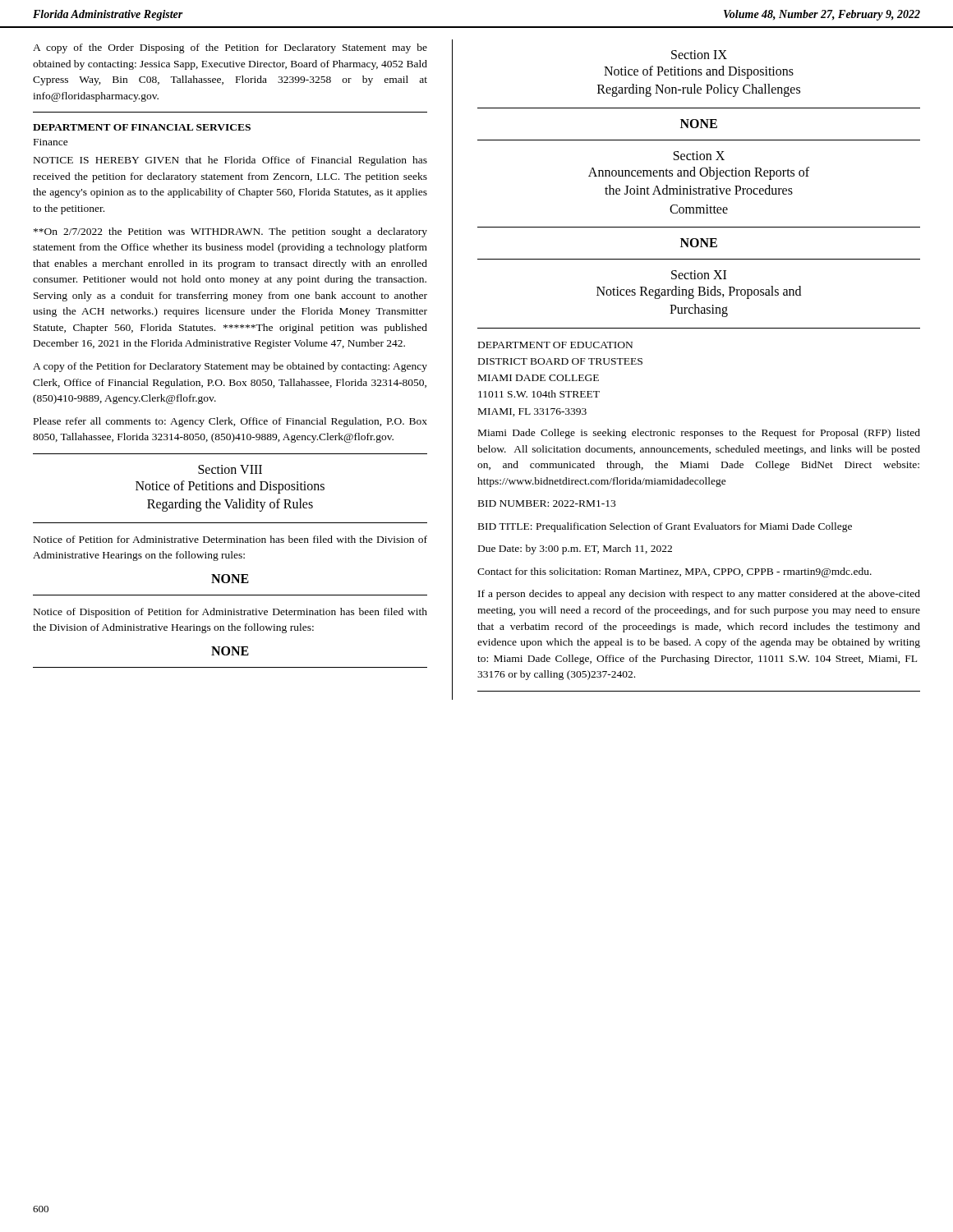Locate the text block with the text "Please refer all comments"

(x=230, y=429)
